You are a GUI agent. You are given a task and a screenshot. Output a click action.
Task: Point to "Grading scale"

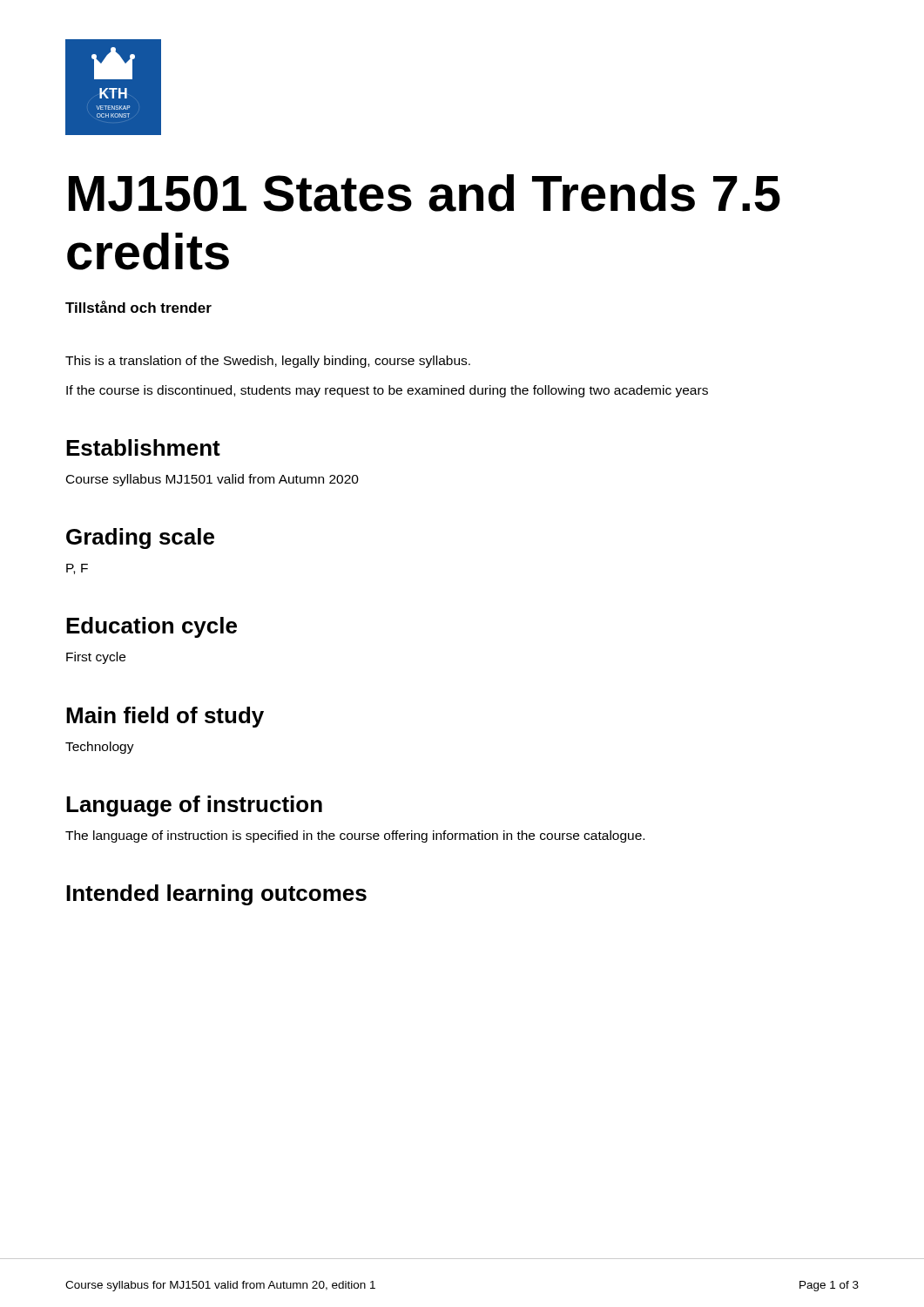(x=140, y=538)
